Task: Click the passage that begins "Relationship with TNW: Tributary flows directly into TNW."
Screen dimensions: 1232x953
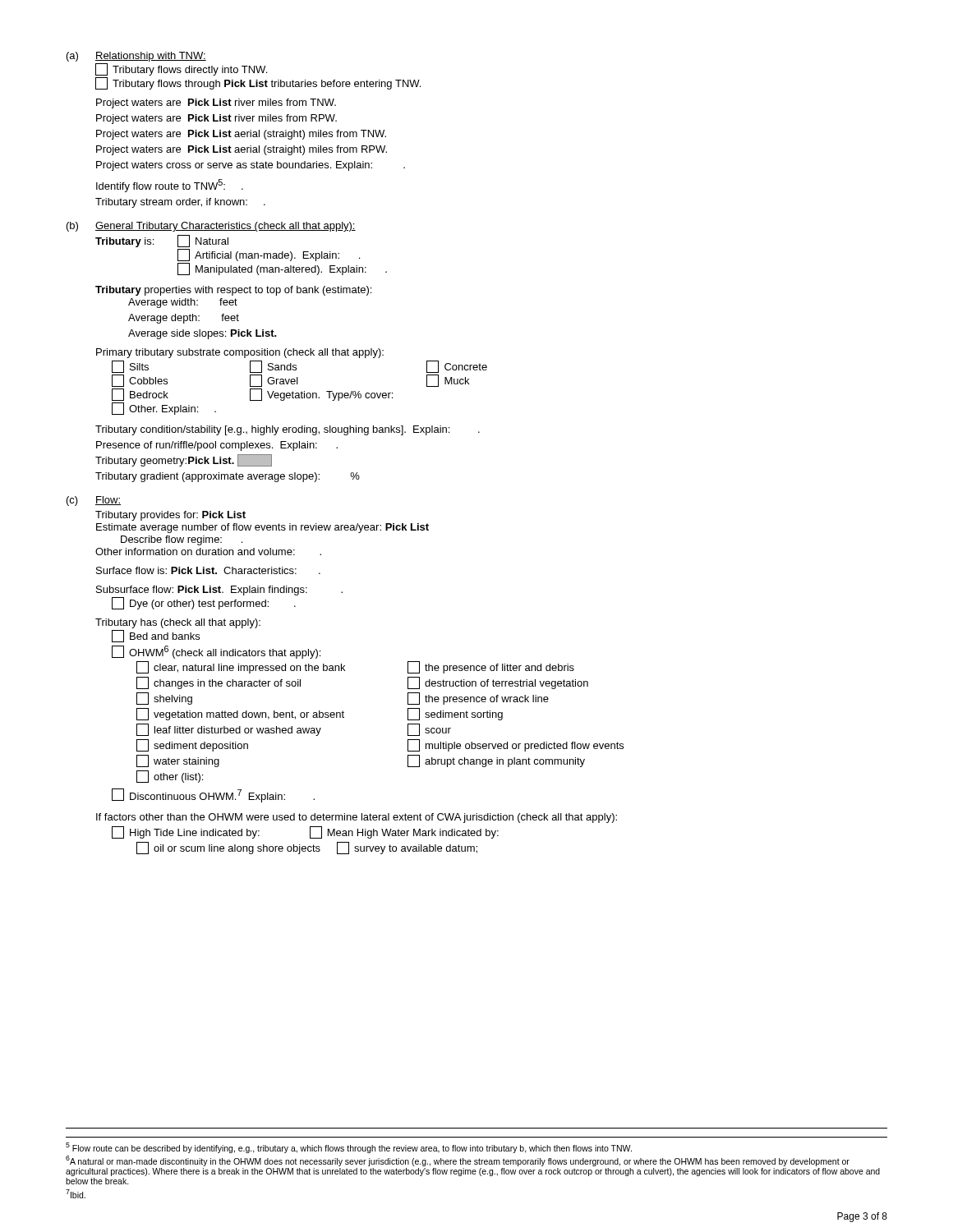Action: pyautogui.click(x=151, y=57)
